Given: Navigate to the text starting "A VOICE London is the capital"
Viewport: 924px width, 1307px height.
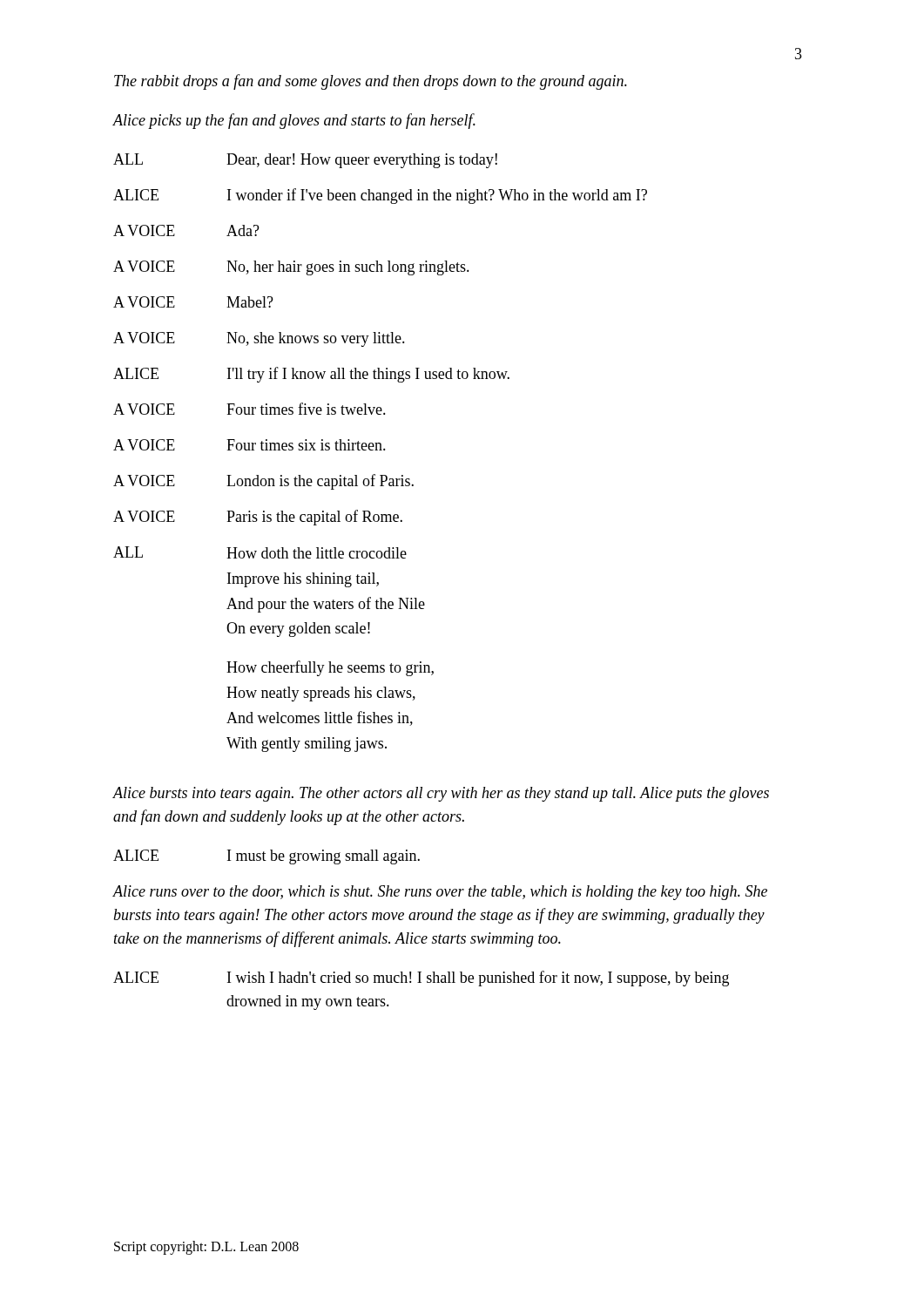Looking at the screenshot, I should pyautogui.click(x=263, y=482).
